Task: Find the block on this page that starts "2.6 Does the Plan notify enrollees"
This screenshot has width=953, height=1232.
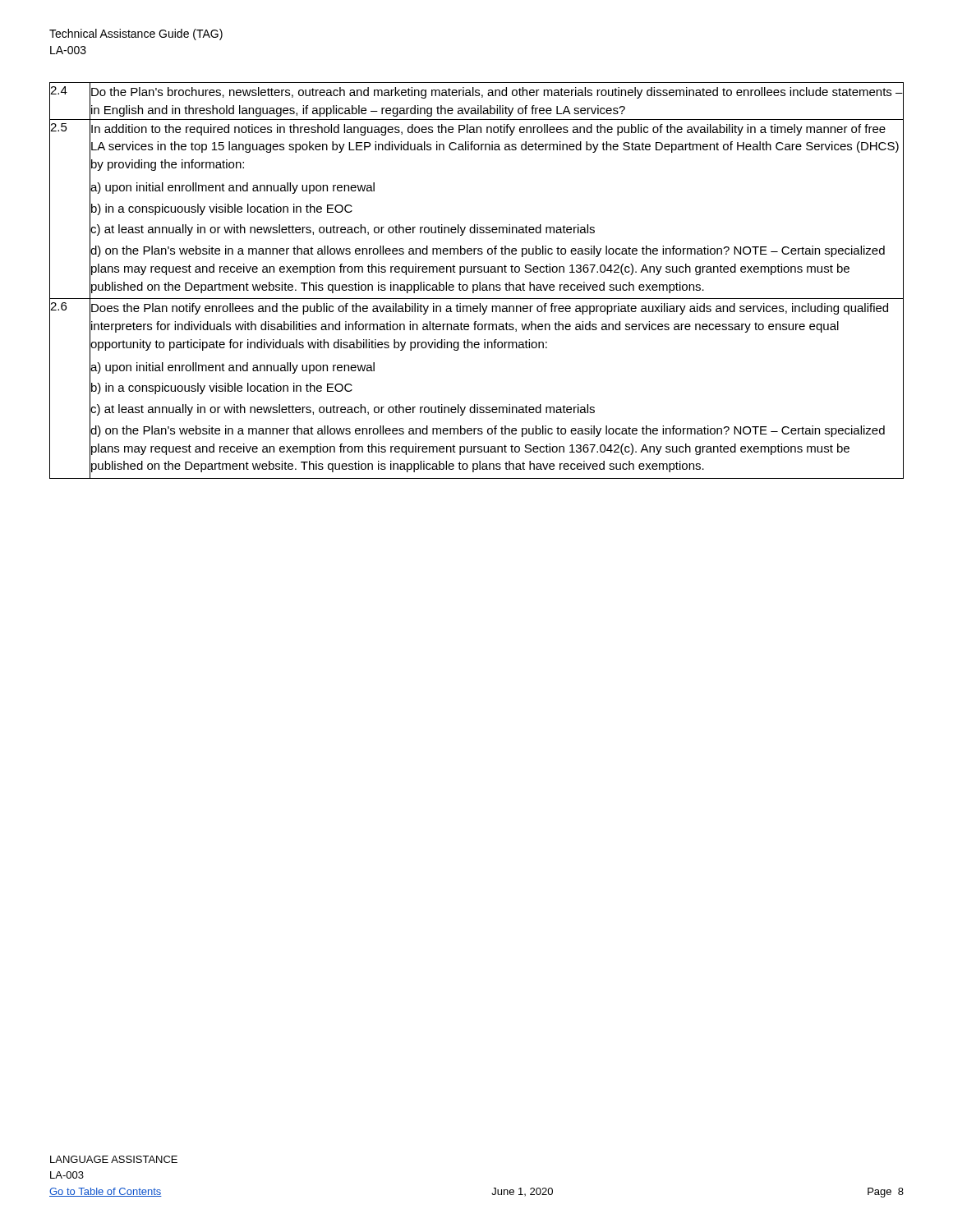Action: click(476, 389)
